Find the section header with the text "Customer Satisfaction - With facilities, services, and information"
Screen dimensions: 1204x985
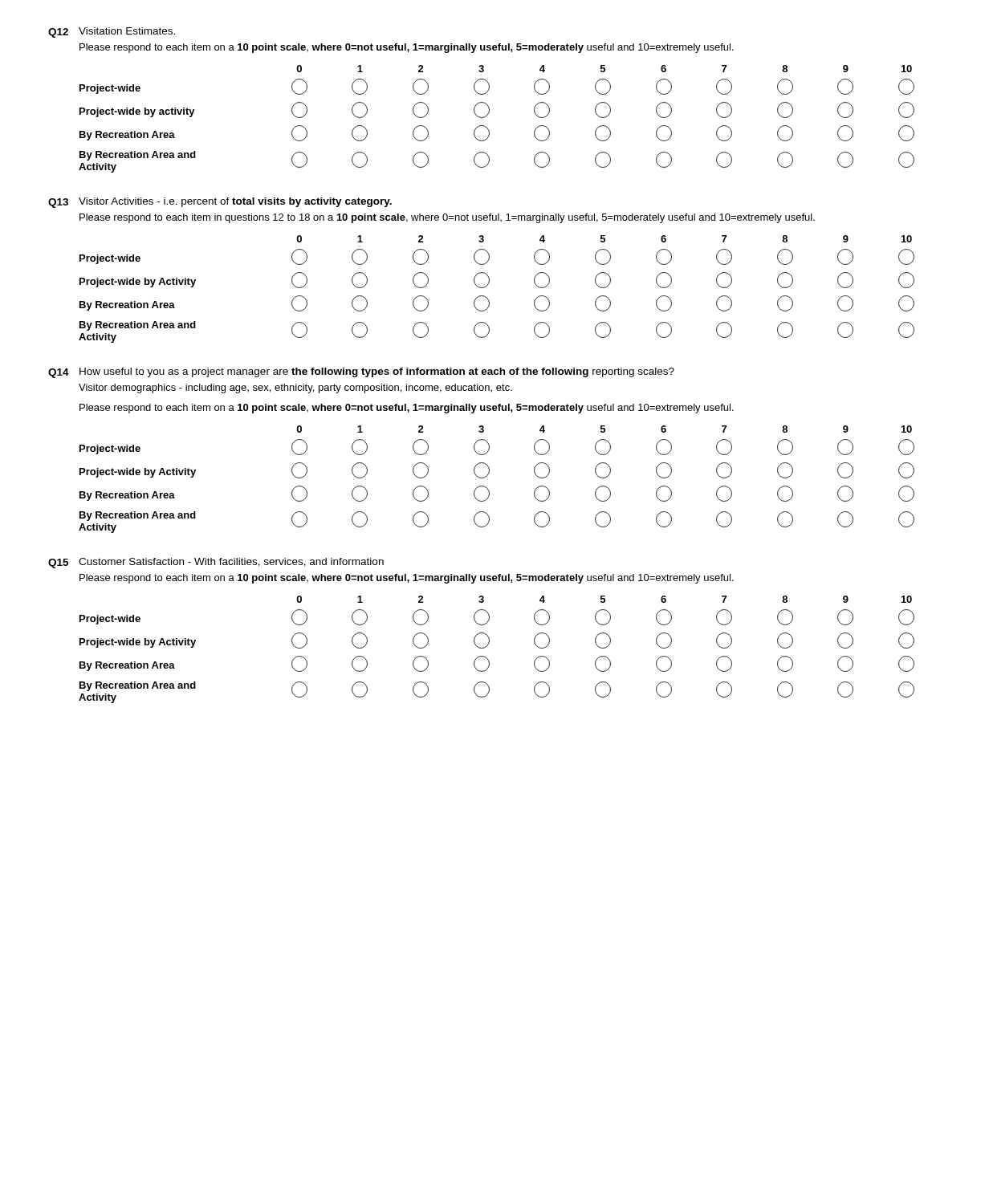231,561
